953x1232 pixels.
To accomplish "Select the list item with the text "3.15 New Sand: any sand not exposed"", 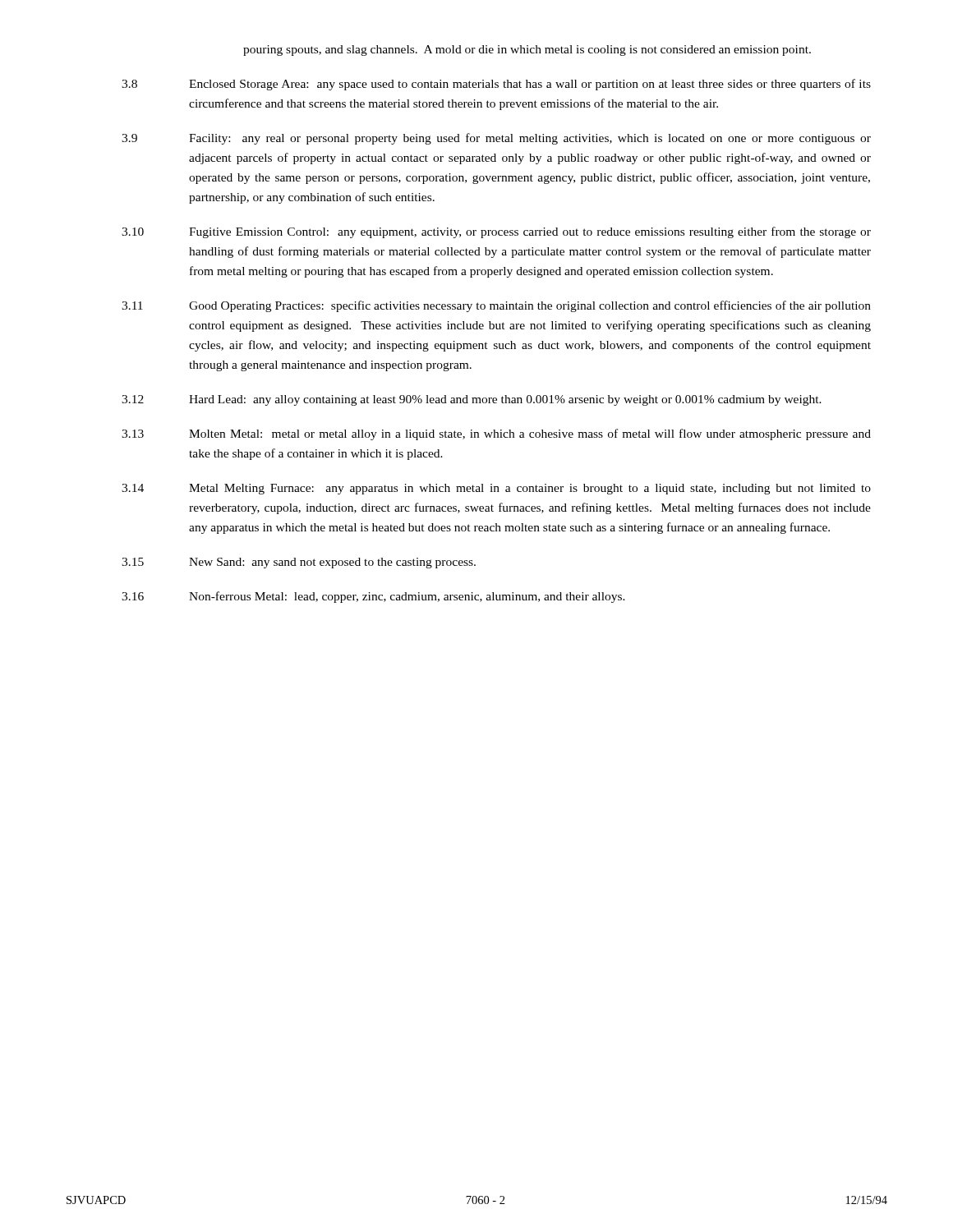I will (299, 563).
